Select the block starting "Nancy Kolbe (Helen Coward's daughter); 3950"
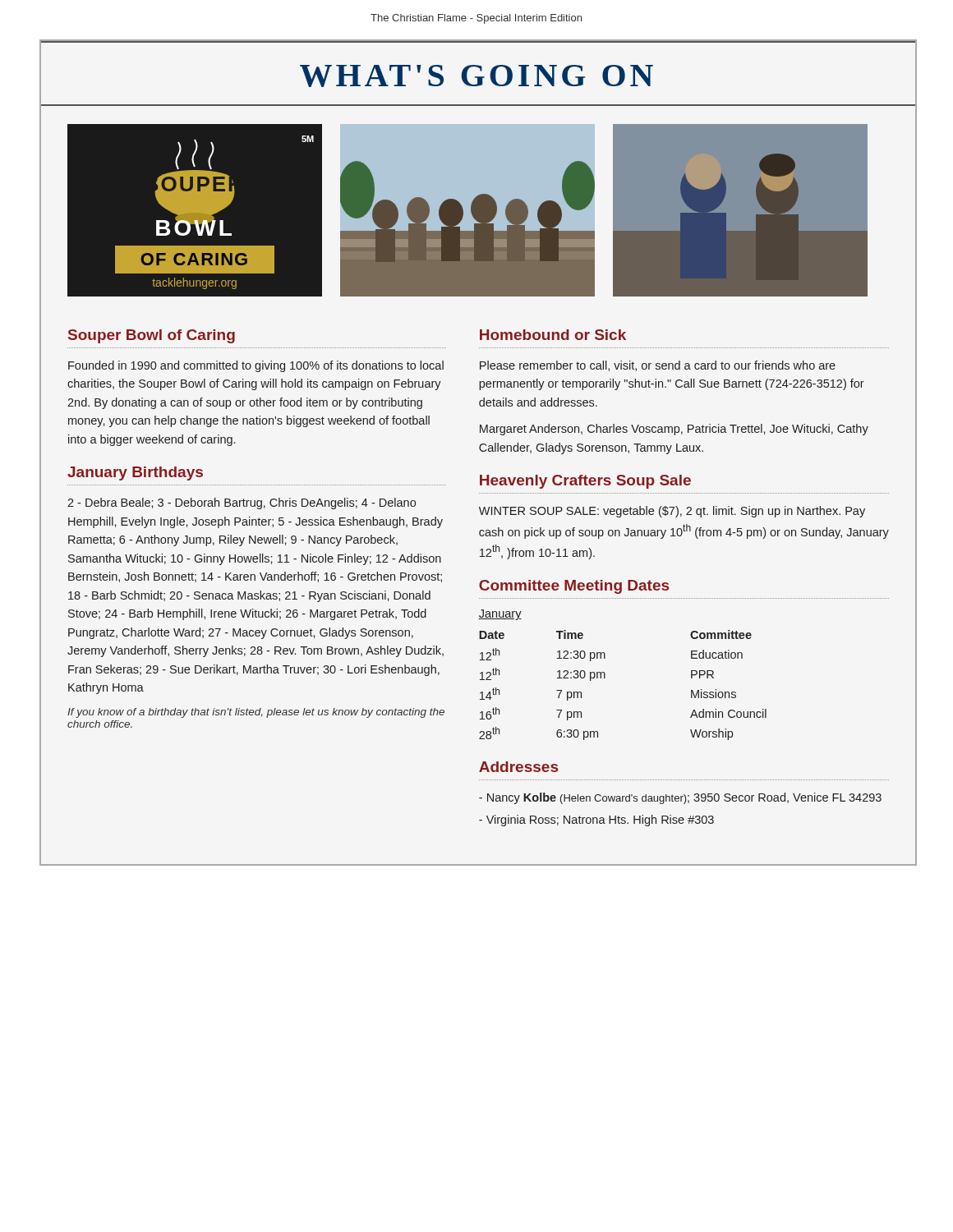This screenshot has height=1232, width=953. [x=684, y=809]
